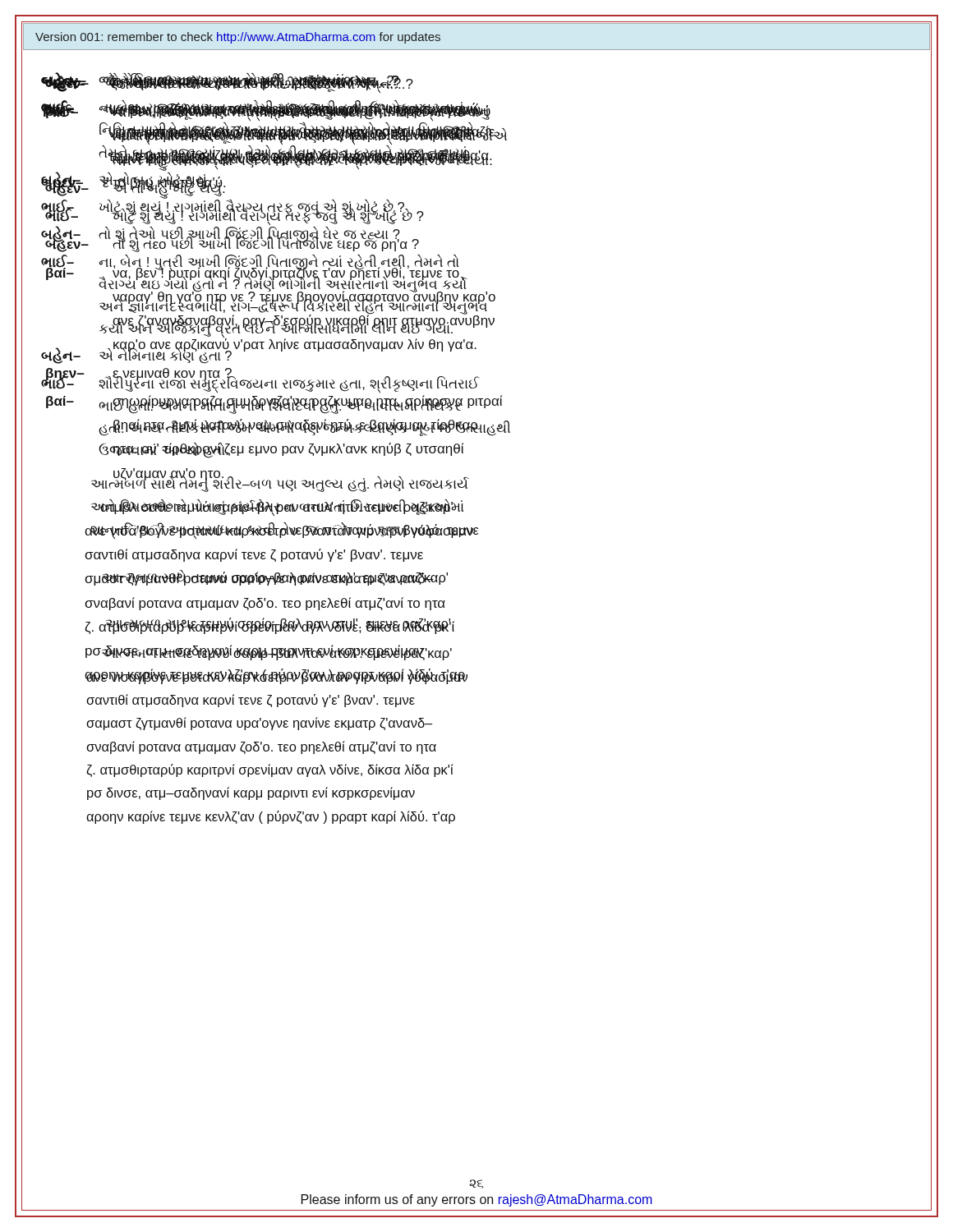Viewport: 953px width, 1232px height.
Task: Navigate to the region starting "બ‌હ‌ε‌ν– એ ત‌ો બ‌હ‌ુ ખ‌ો‌ટ‌ું ‌થ‌ય‌ું."
Action: pos(216,188)
